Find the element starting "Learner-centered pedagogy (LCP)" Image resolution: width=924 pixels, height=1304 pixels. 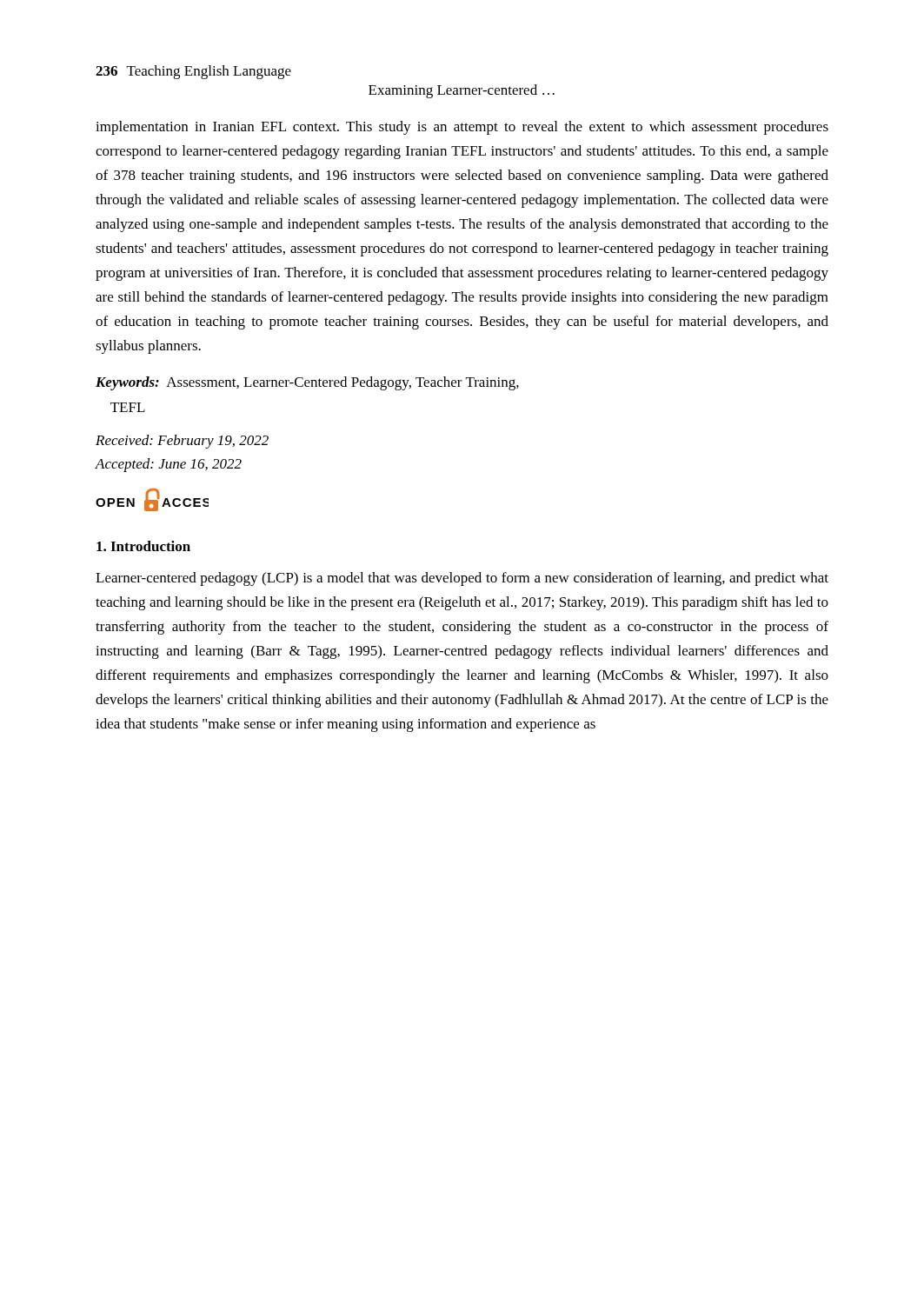click(x=462, y=651)
